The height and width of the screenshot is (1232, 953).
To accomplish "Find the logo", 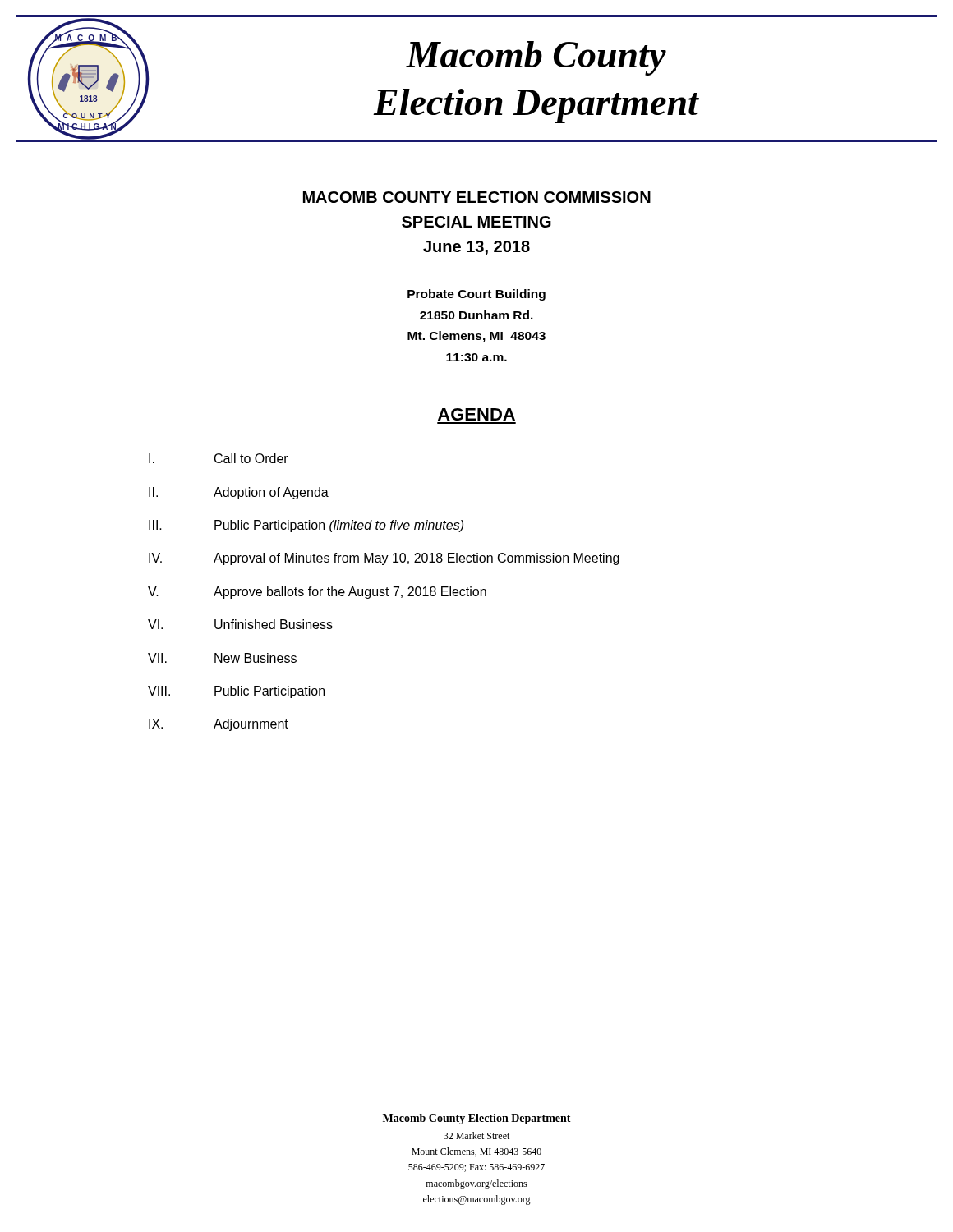I will (88, 78).
